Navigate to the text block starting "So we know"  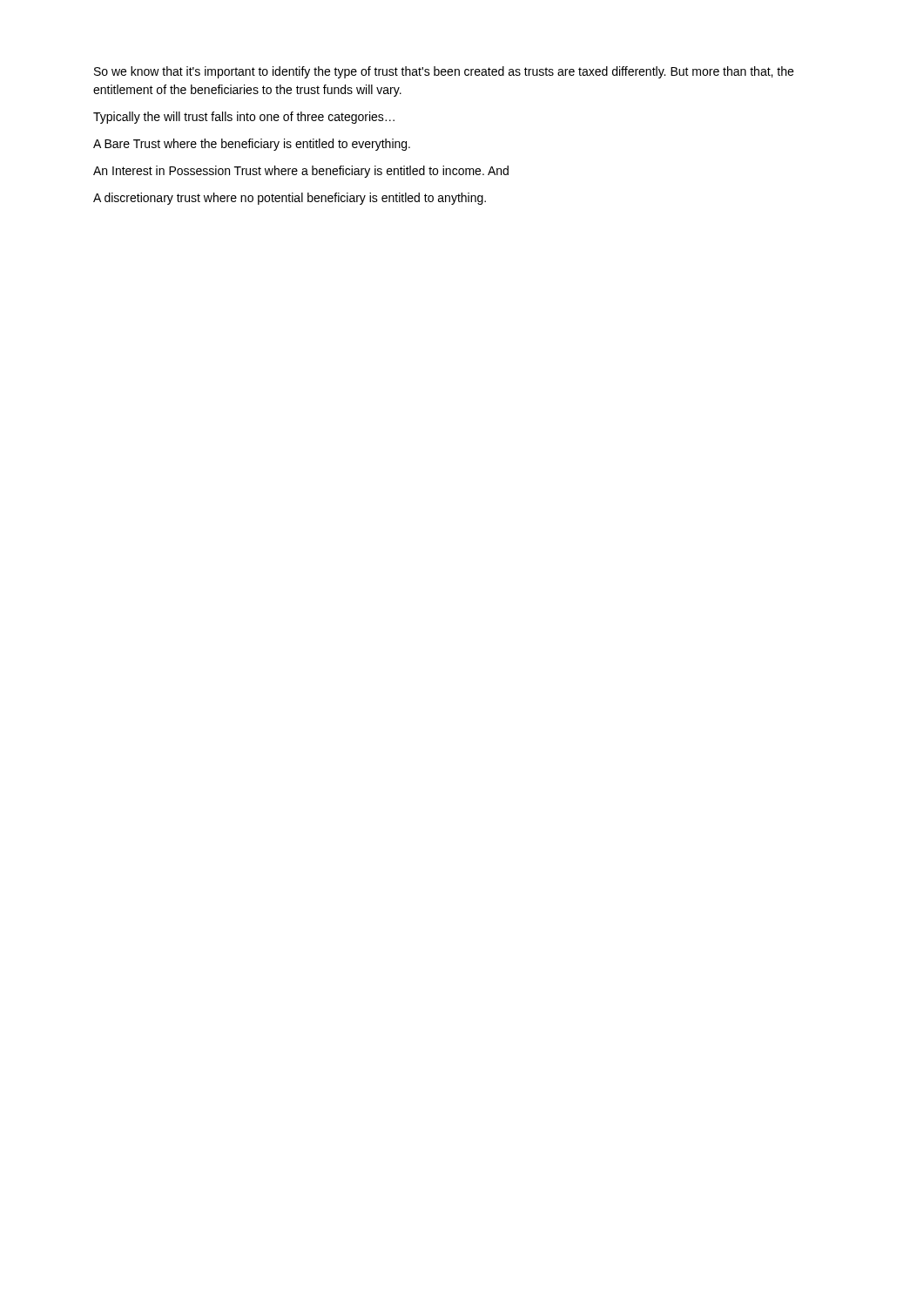tap(444, 81)
